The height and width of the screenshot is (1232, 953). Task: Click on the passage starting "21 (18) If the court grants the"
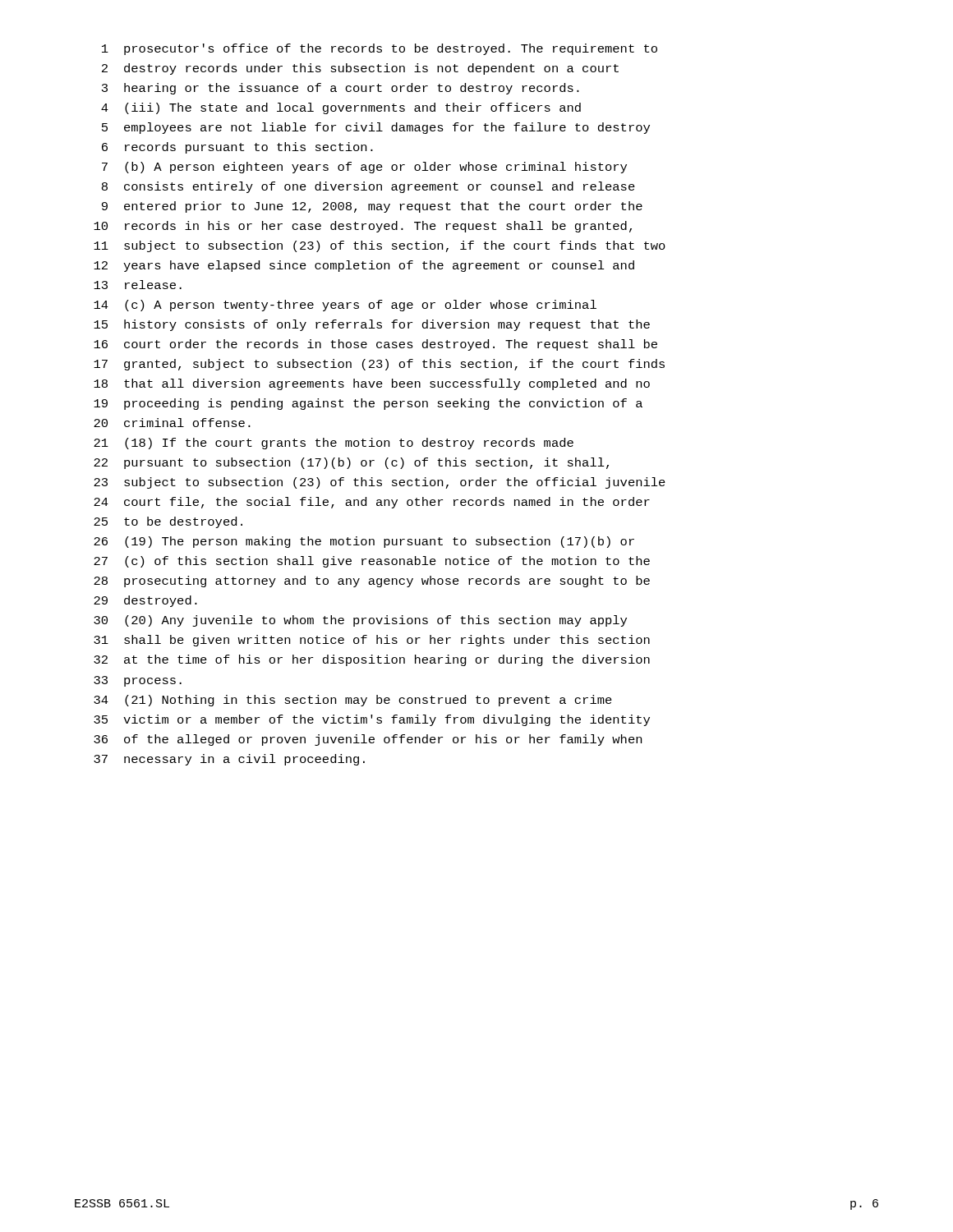tap(476, 483)
